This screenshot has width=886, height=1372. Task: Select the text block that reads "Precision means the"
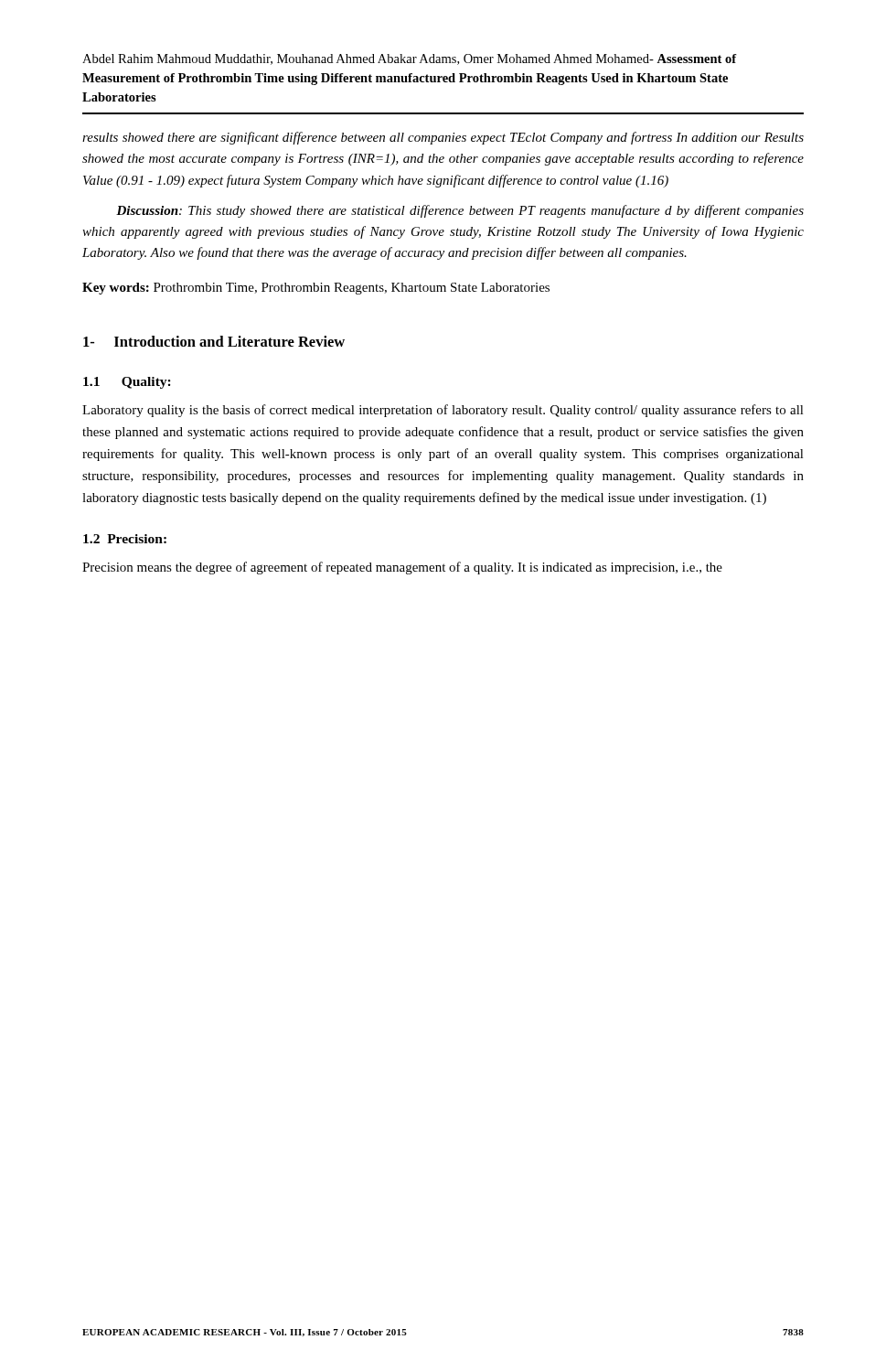402,567
